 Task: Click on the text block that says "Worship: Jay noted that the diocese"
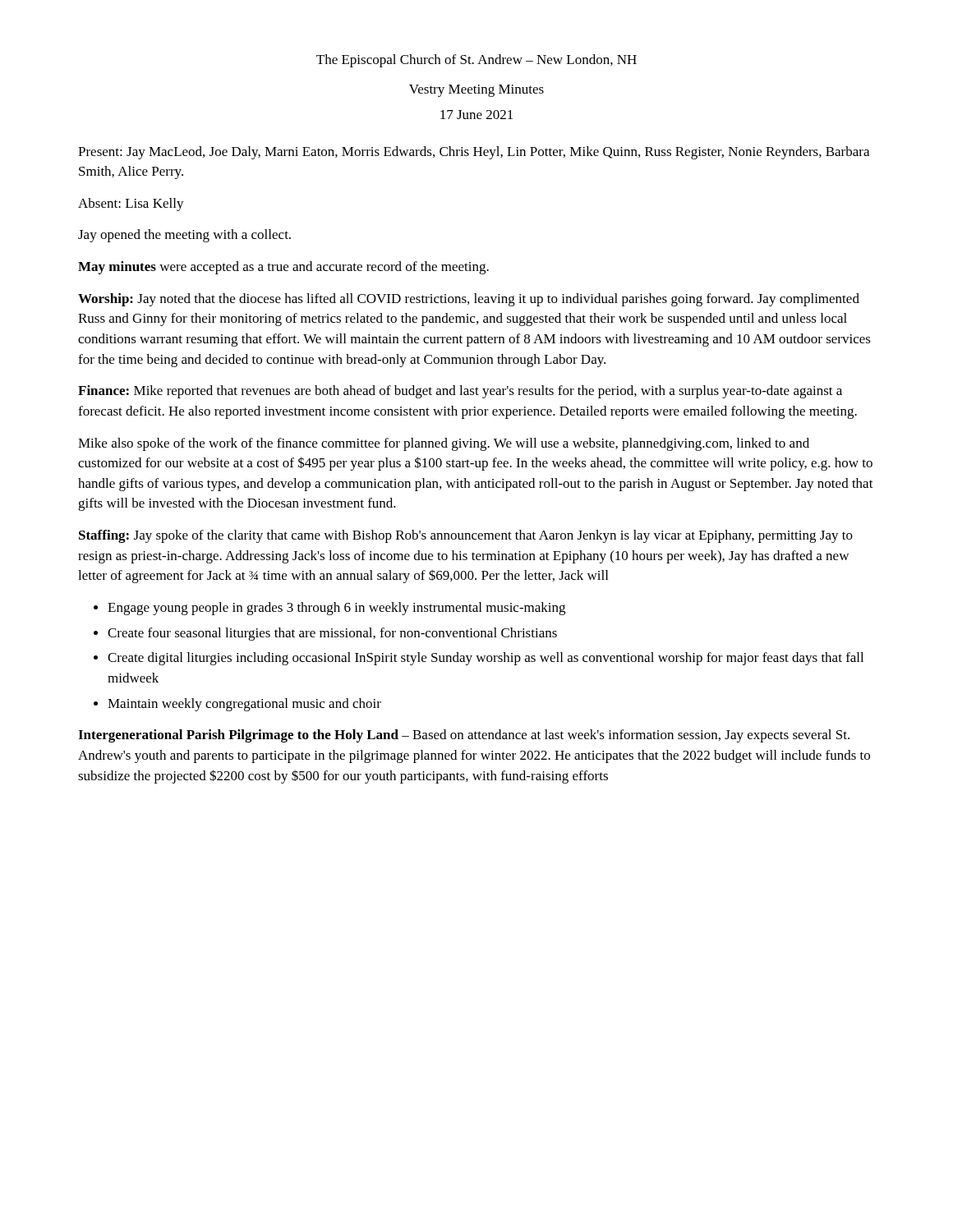[476, 329]
